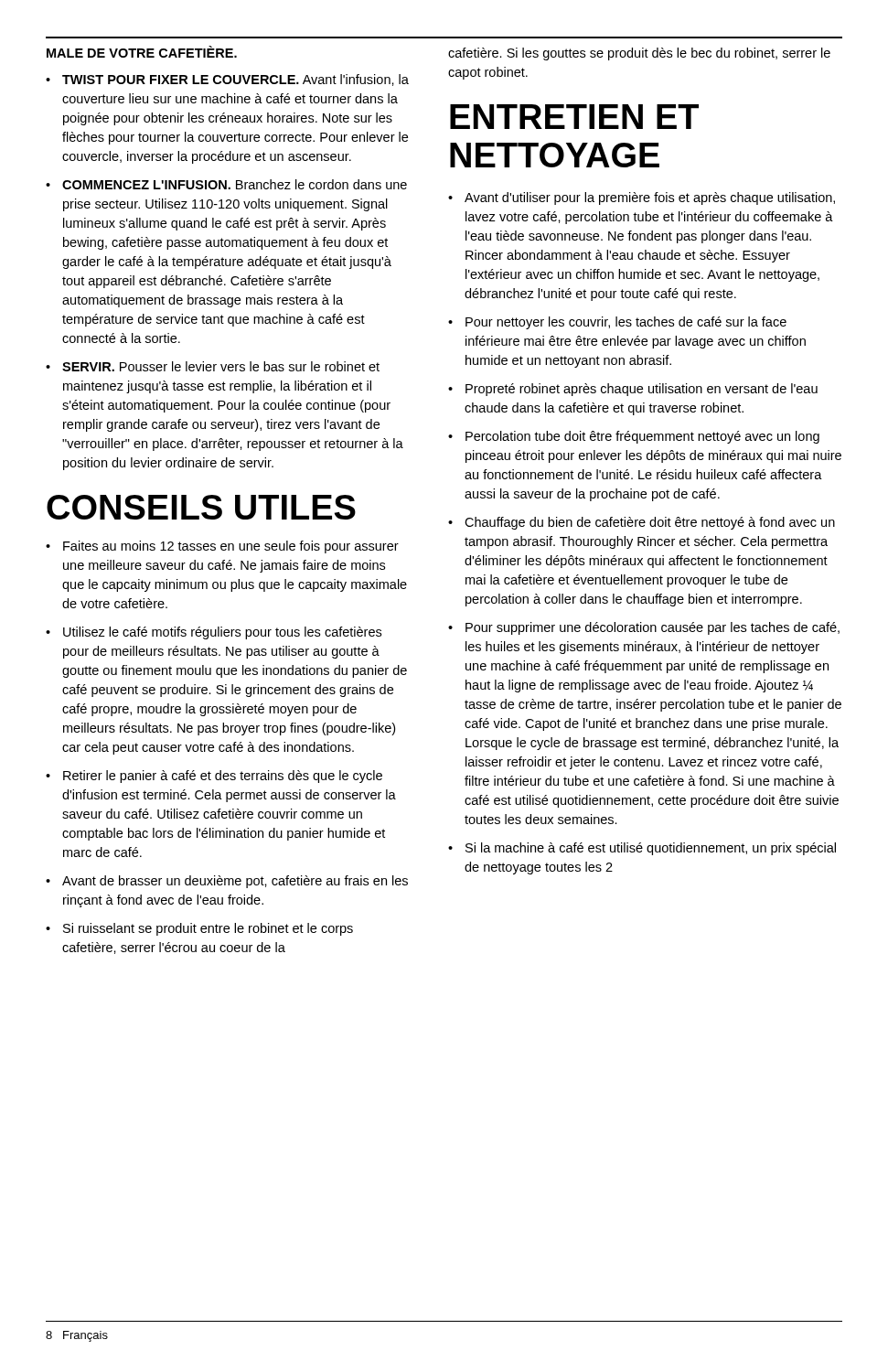This screenshot has height=1372, width=888.
Task: Click the passage that begins "• Utilisez le café motifs réguliers"
Action: coord(229,690)
